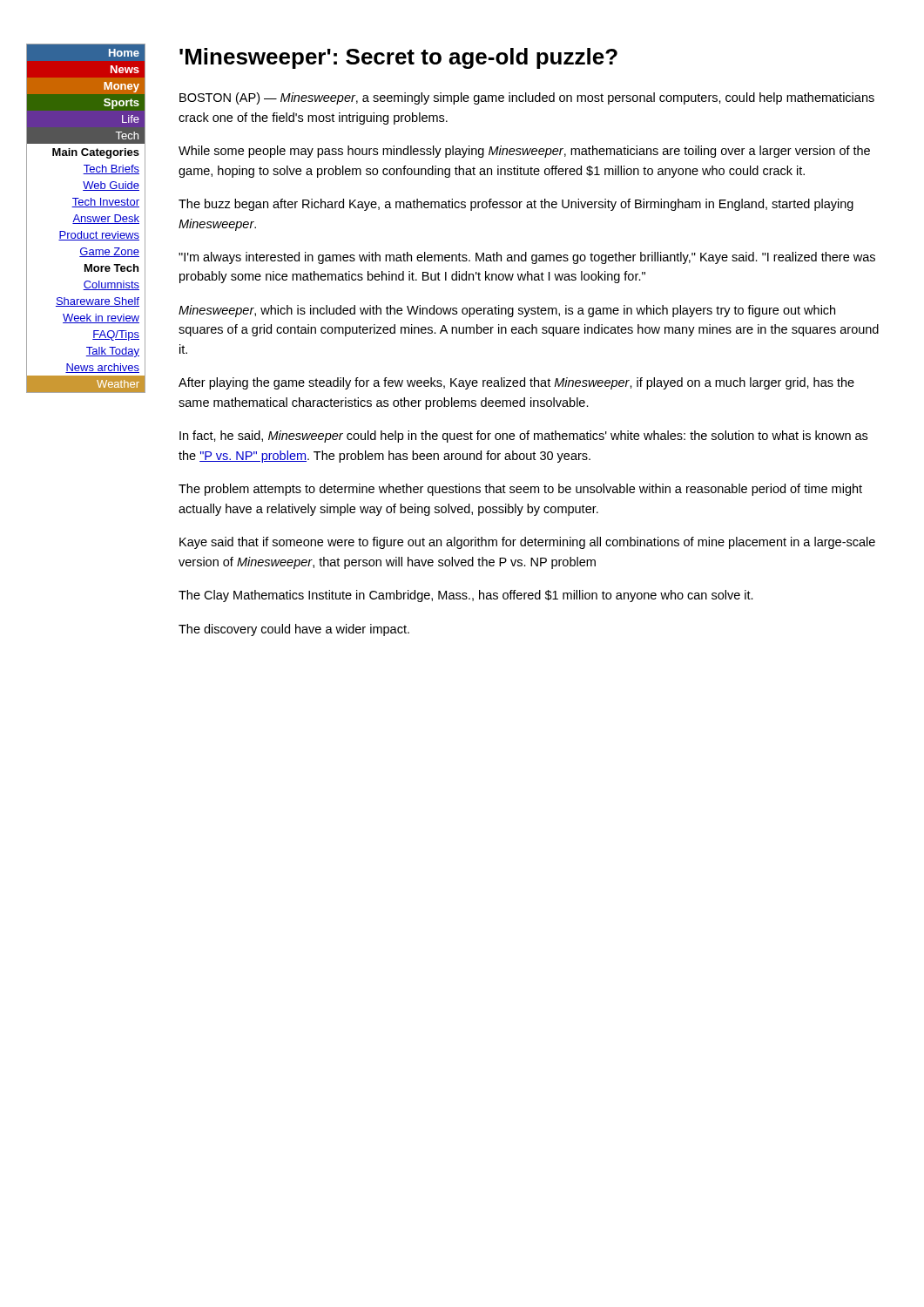This screenshot has width=924, height=1307.
Task: Select the list item that says "Main Categories"
Action: [x=86, y=152]
